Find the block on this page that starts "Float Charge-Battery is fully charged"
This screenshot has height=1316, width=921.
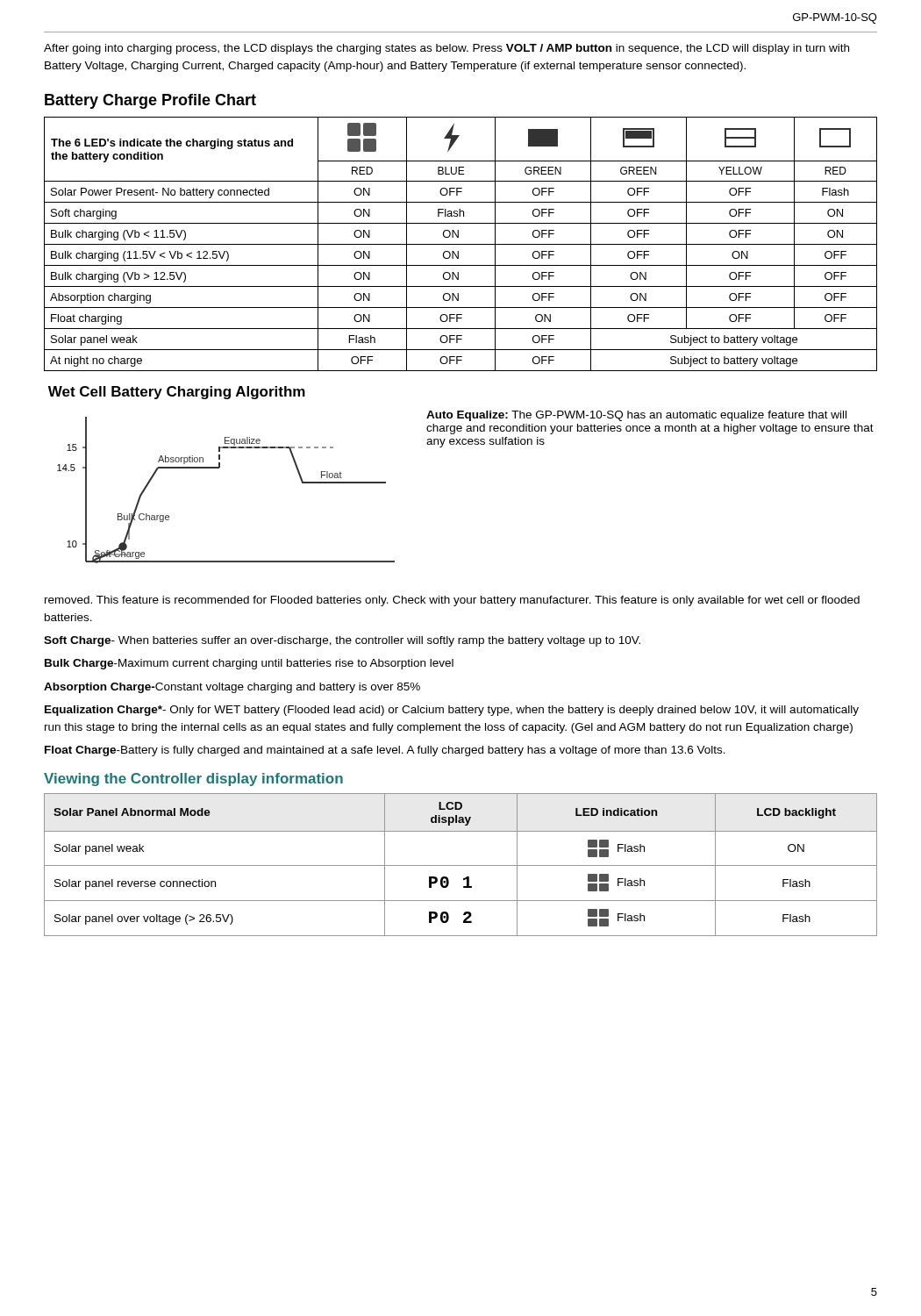click(385, 750)
